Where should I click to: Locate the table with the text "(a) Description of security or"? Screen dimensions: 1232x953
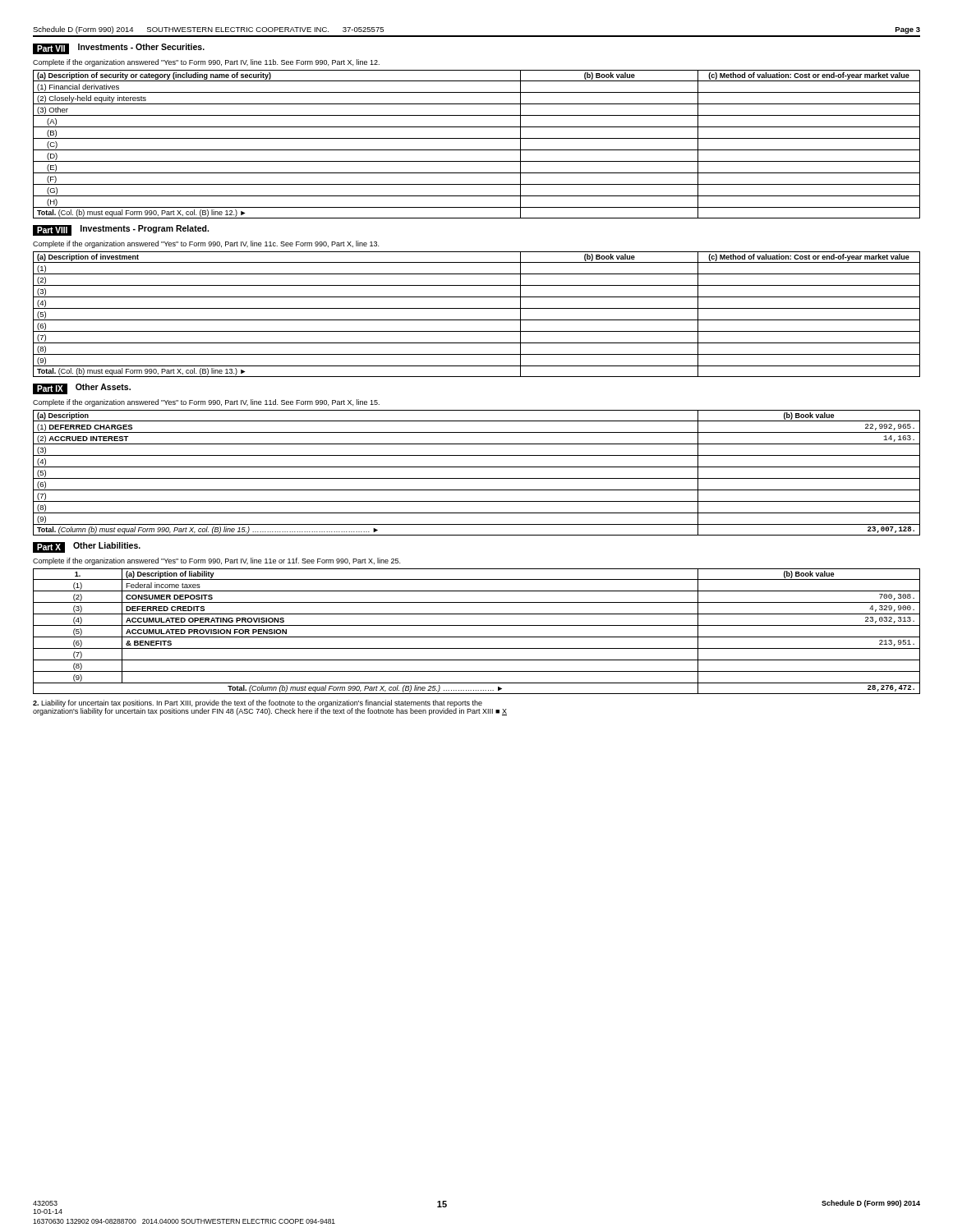(x=476, y=144)
